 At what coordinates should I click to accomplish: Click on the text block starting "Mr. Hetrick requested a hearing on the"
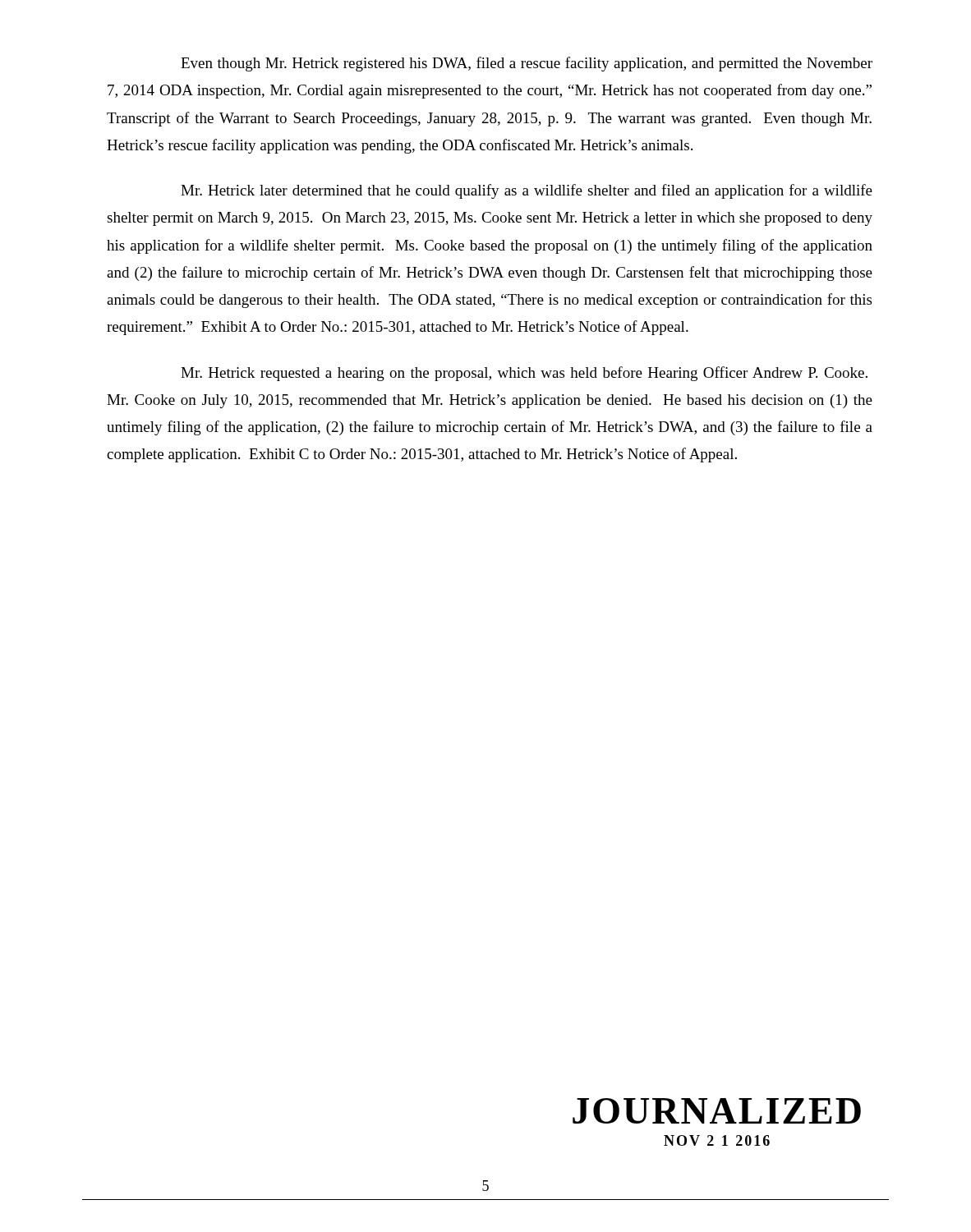[490, 413]
